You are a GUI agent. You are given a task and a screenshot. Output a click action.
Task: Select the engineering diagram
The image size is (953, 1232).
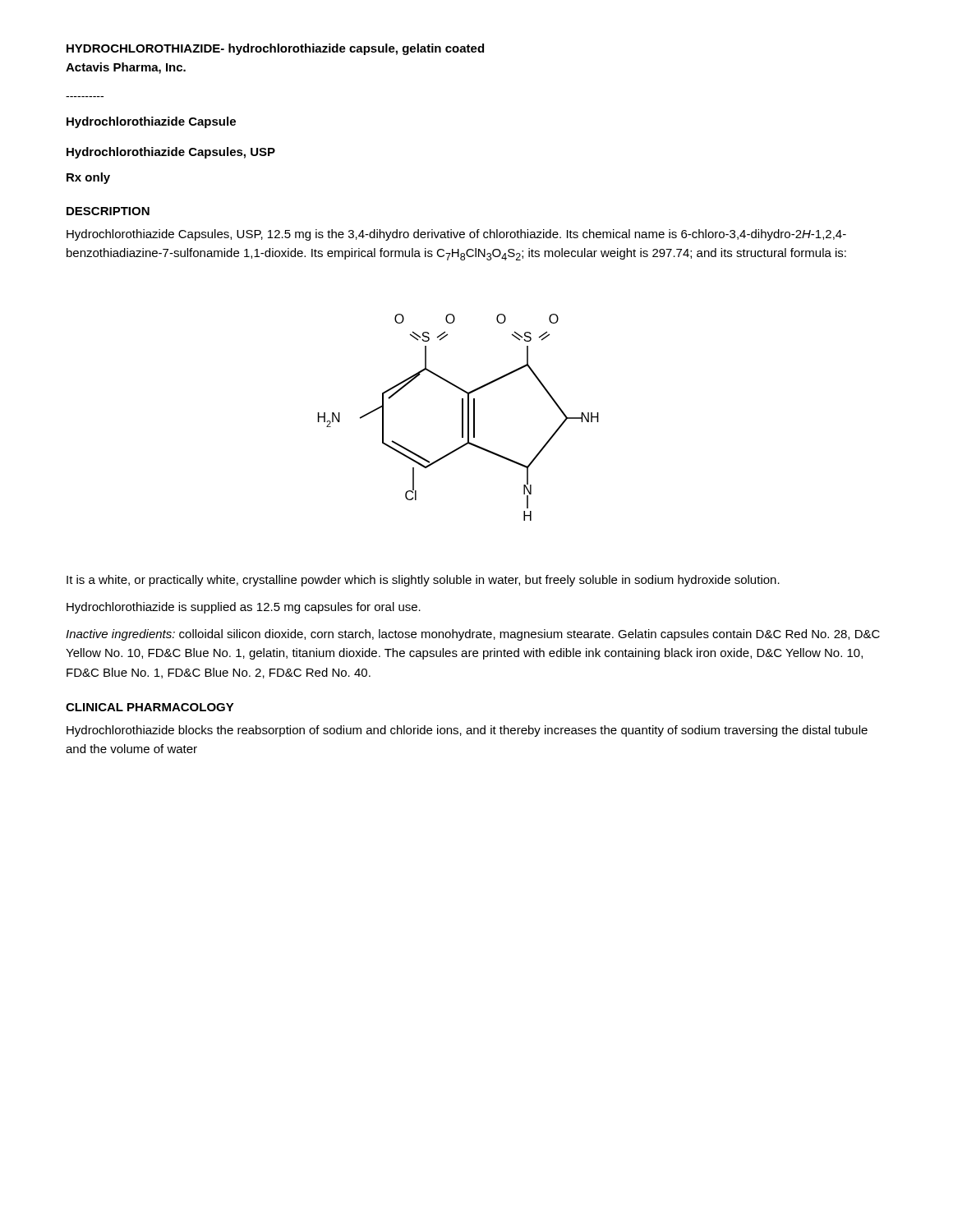coord(476,418)
